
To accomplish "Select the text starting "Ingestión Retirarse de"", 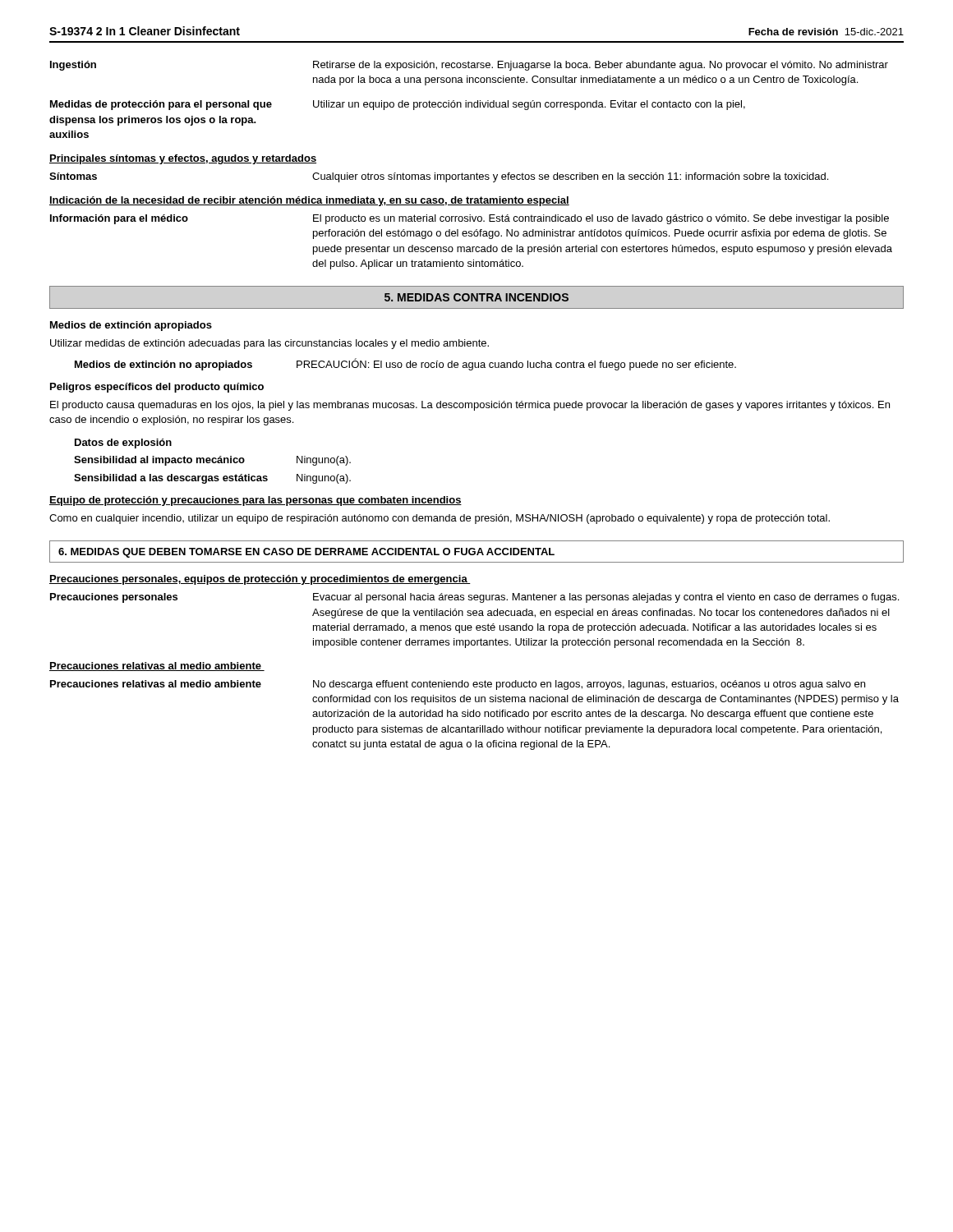I will click(476, 72).
